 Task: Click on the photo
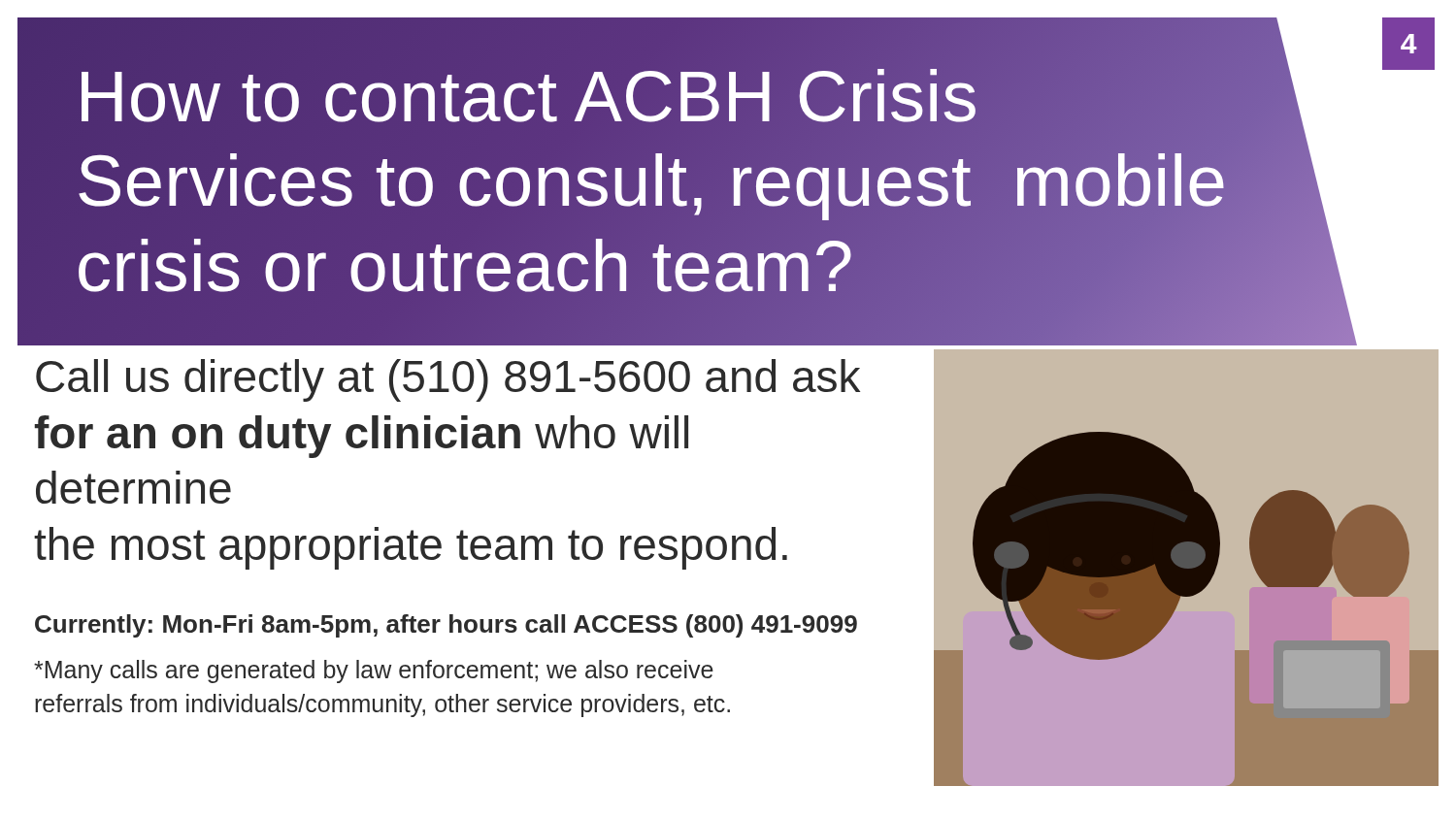click(1186, 568)
